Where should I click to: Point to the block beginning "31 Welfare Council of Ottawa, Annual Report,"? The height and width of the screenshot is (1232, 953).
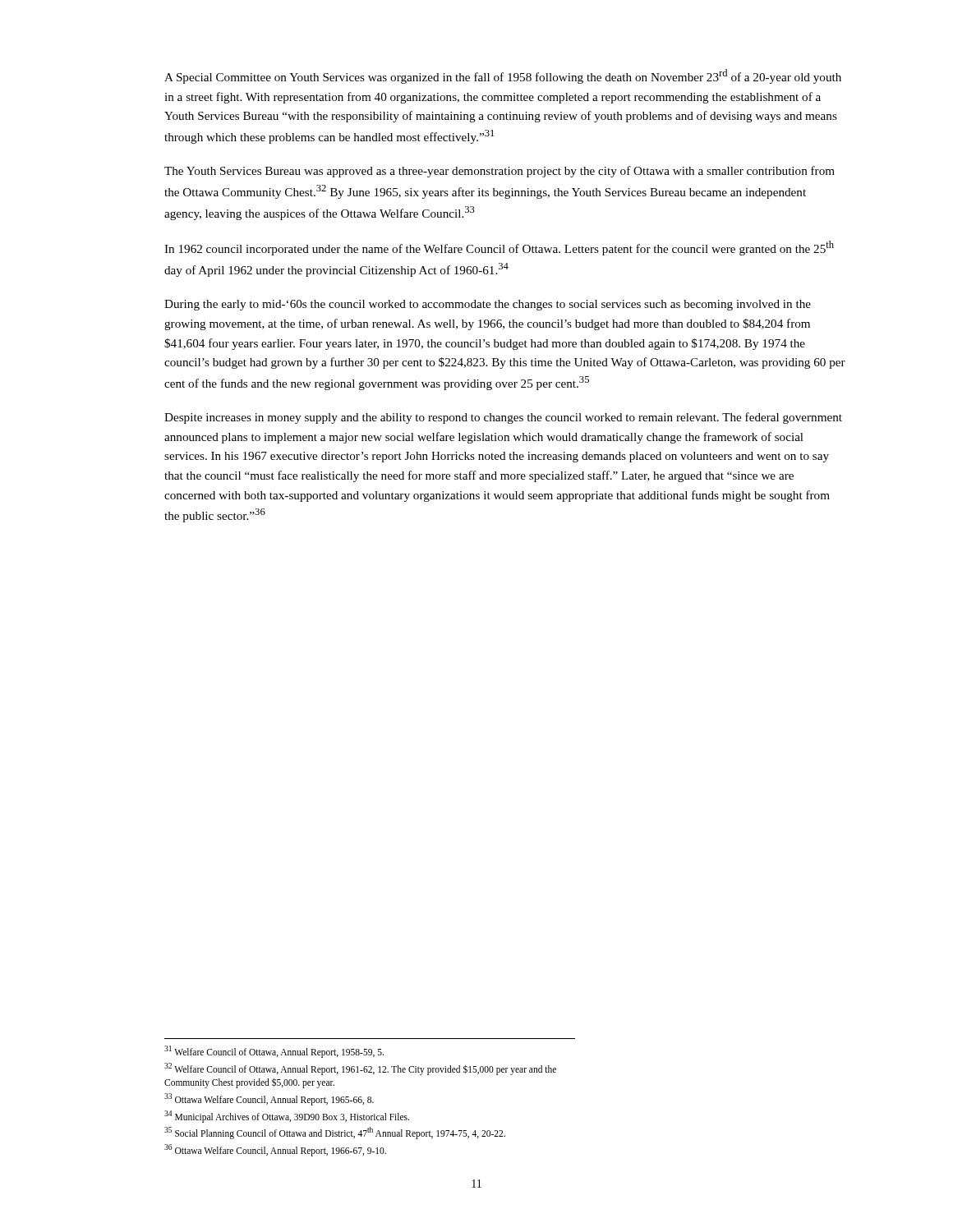(274, 1051)
